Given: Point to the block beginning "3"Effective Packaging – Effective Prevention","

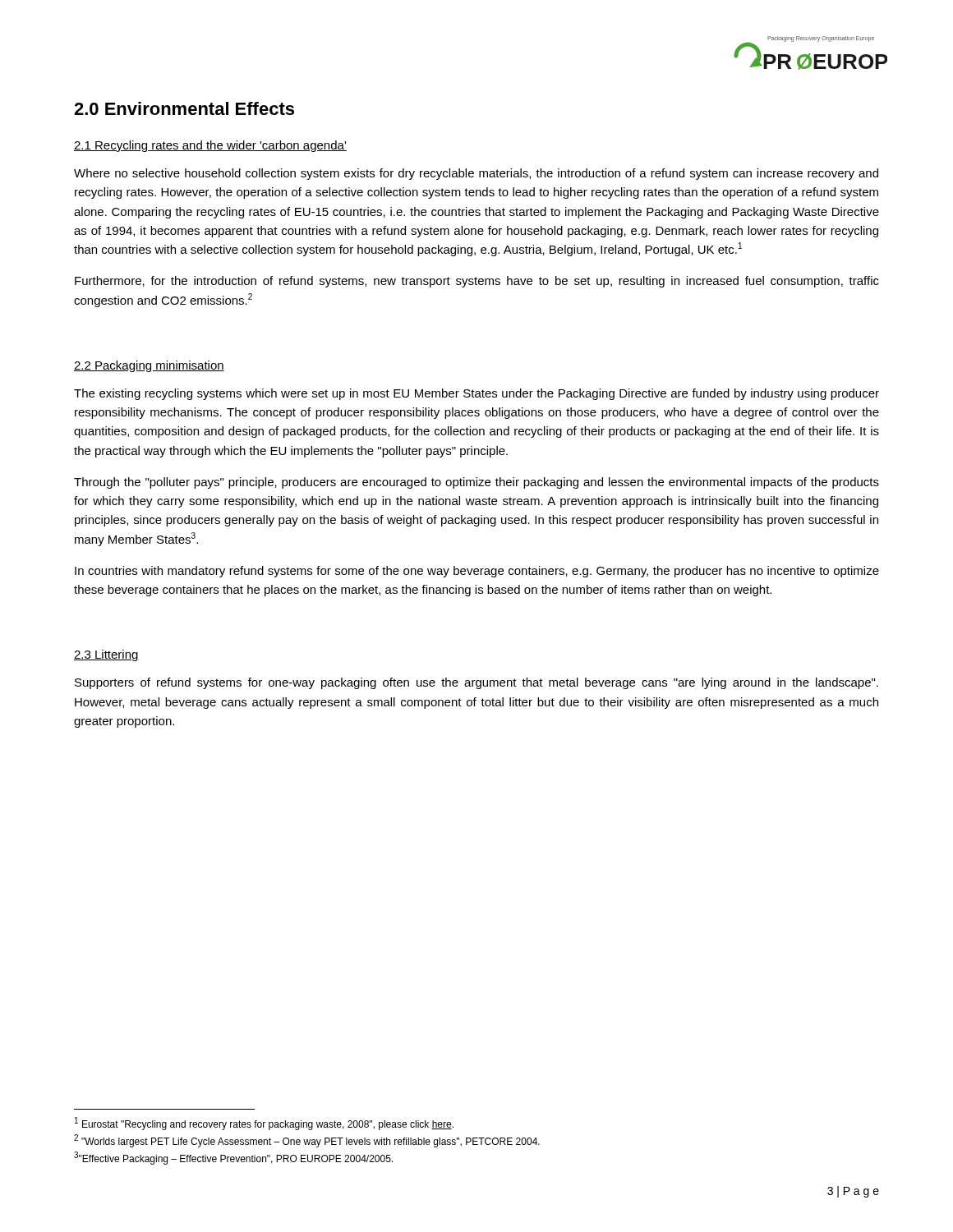Looking at the screenshot, I should point(234,1158).
